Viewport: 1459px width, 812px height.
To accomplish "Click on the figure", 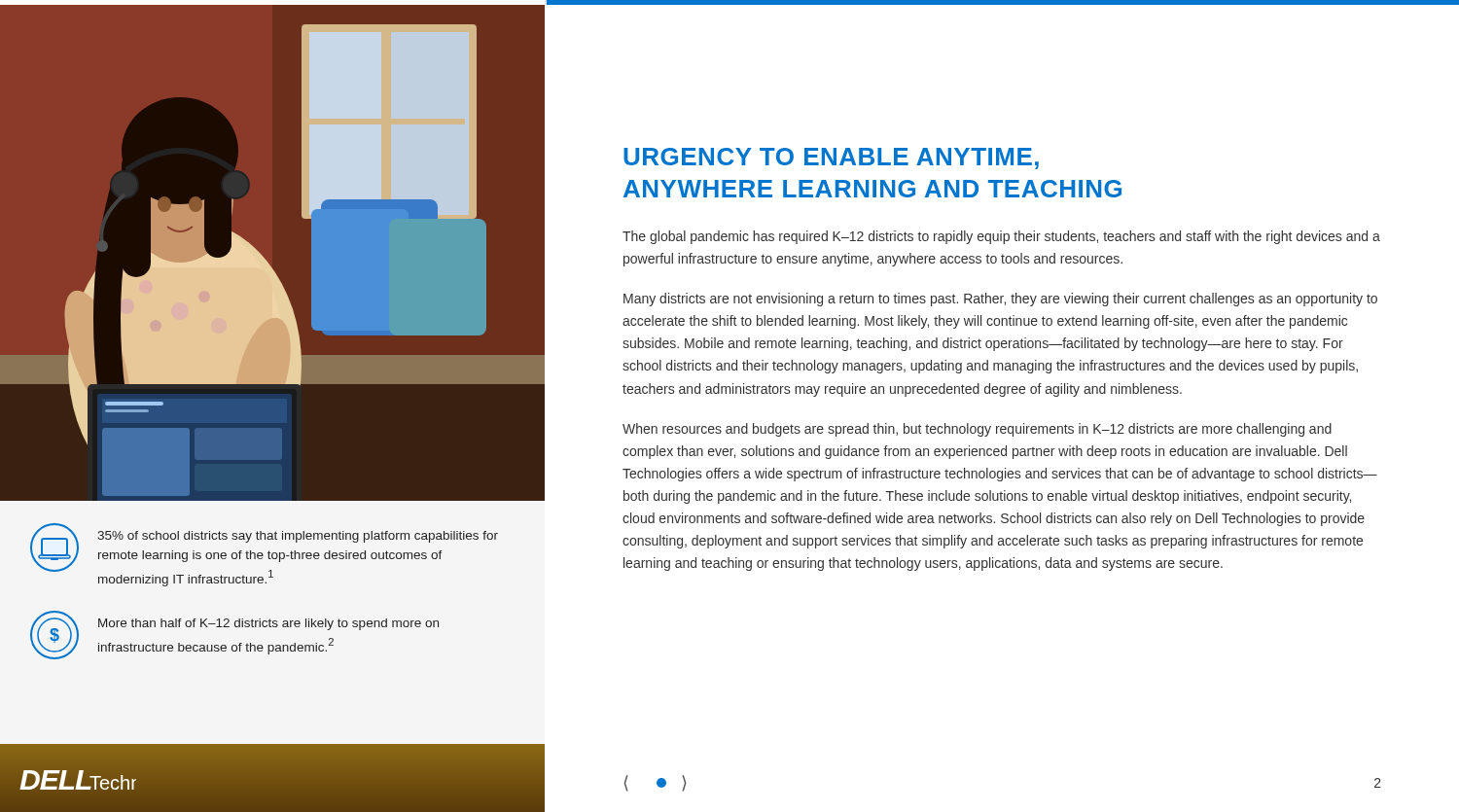I will pyautogui.click(x=272, y=253).
